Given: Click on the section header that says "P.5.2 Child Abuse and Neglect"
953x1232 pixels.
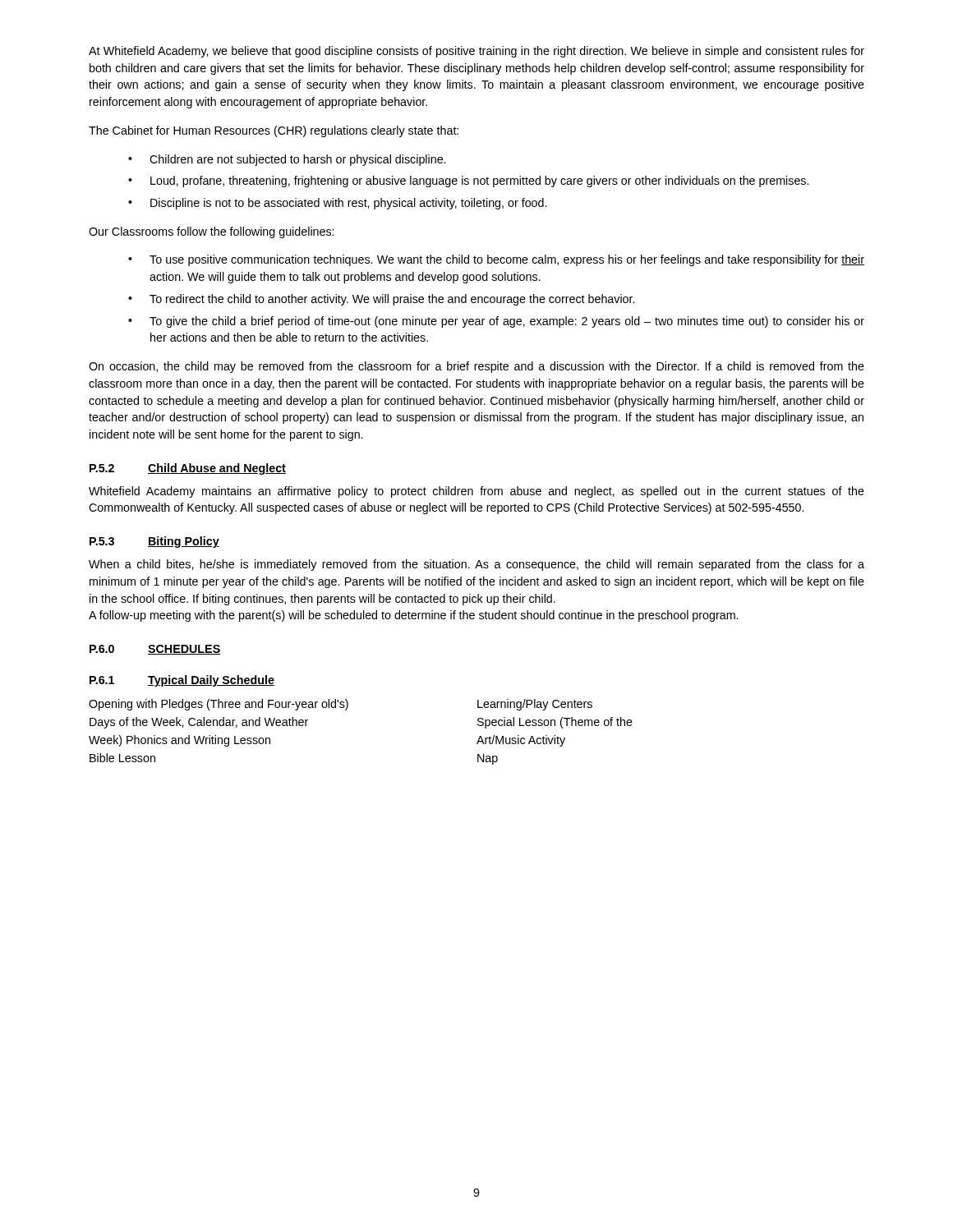Looking at the screenshot, I should click(187, 468).
